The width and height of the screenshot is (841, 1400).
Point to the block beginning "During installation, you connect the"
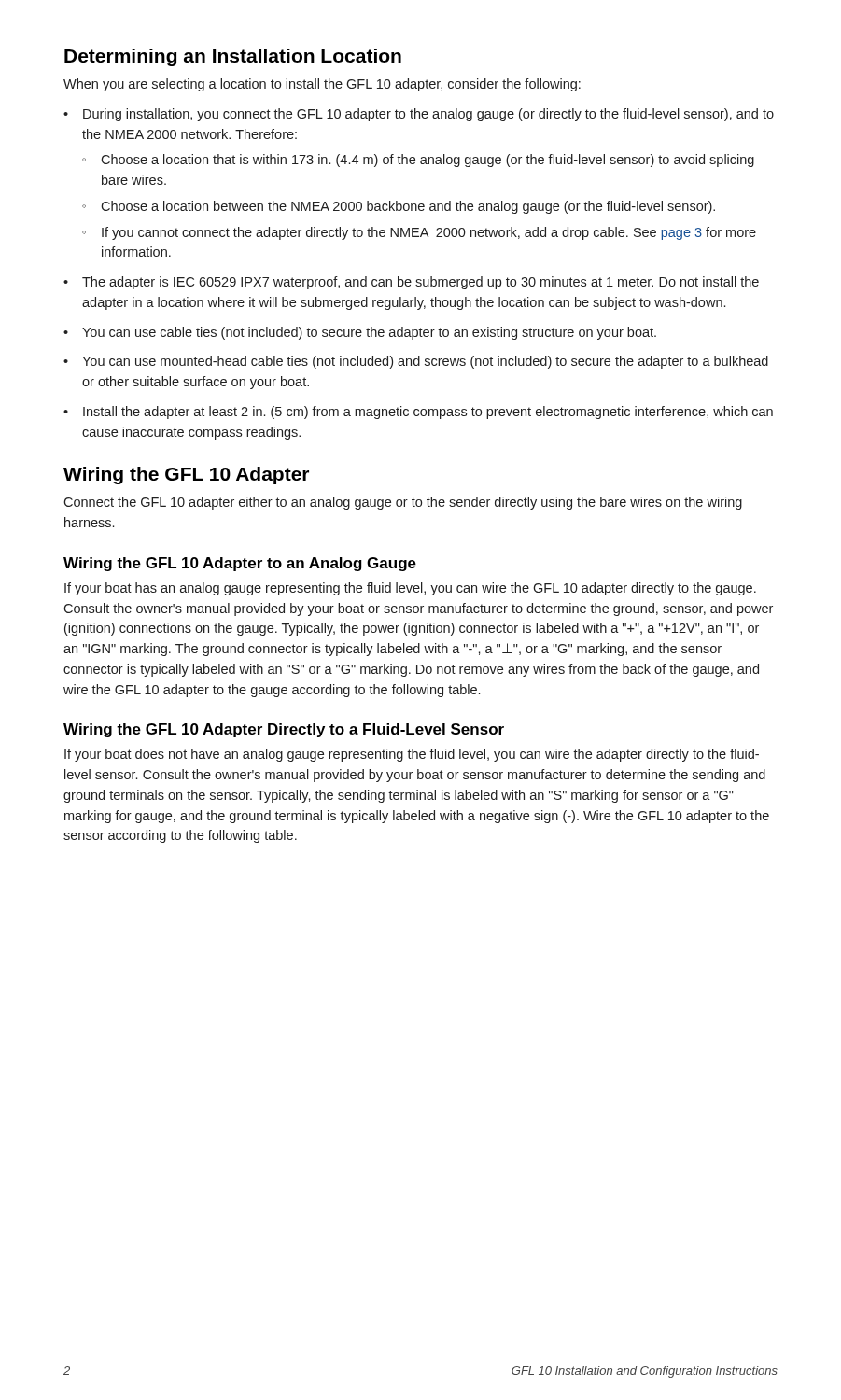pyautogui.click(x=428, y=115)
